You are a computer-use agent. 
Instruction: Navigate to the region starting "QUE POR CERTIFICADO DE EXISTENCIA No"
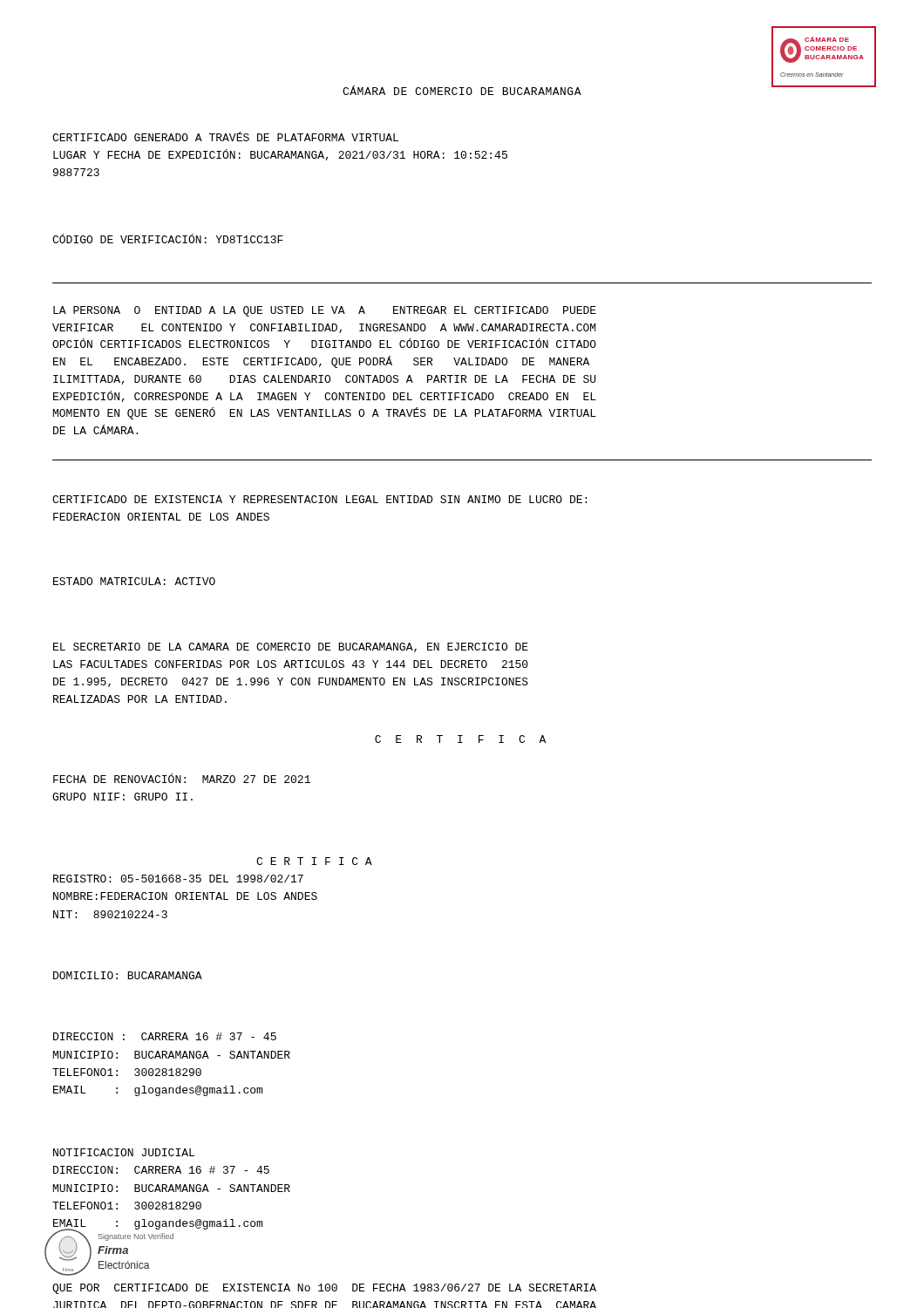(331, 1295)
